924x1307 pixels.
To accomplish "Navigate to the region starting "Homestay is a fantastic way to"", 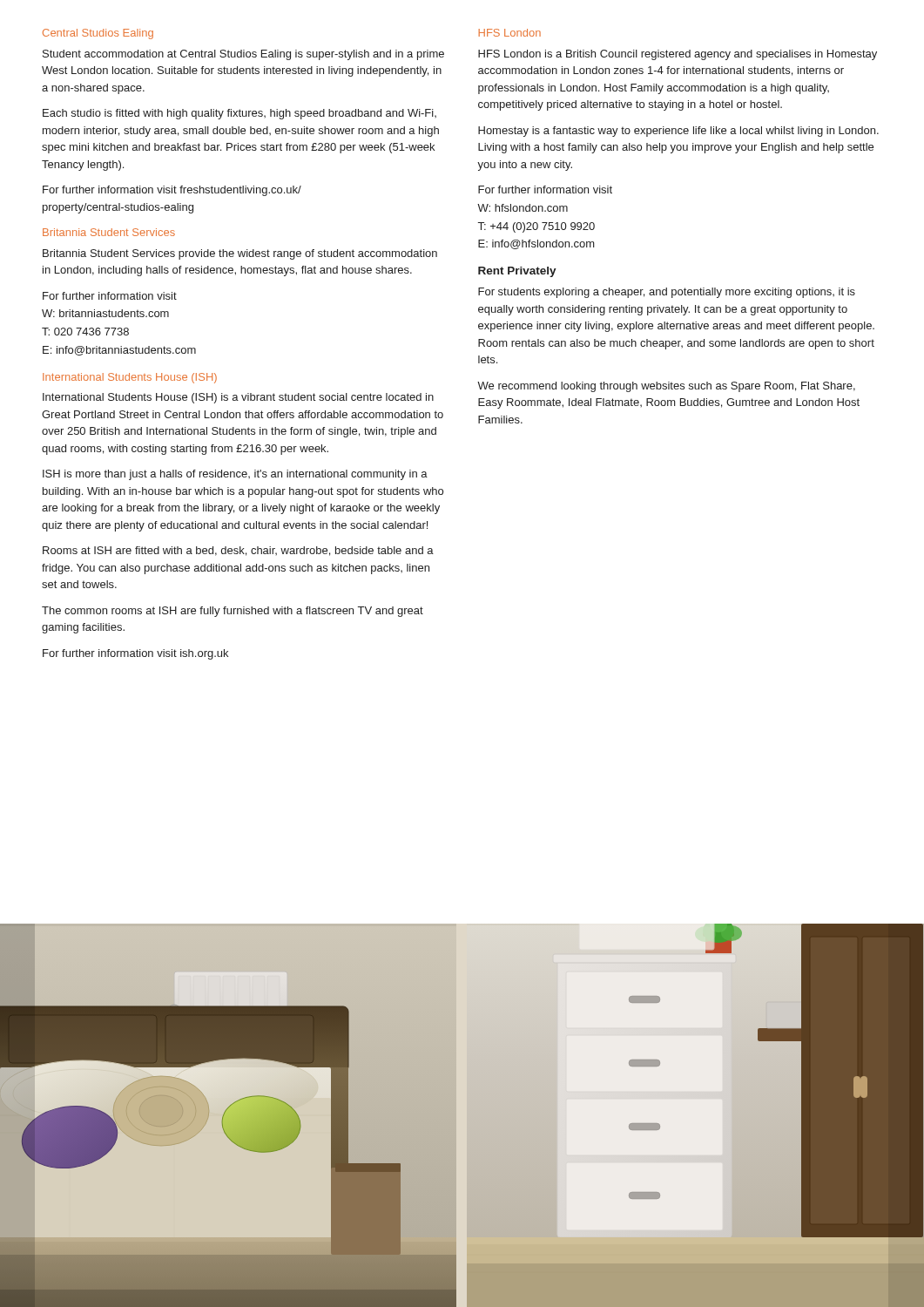I will 680,147.
